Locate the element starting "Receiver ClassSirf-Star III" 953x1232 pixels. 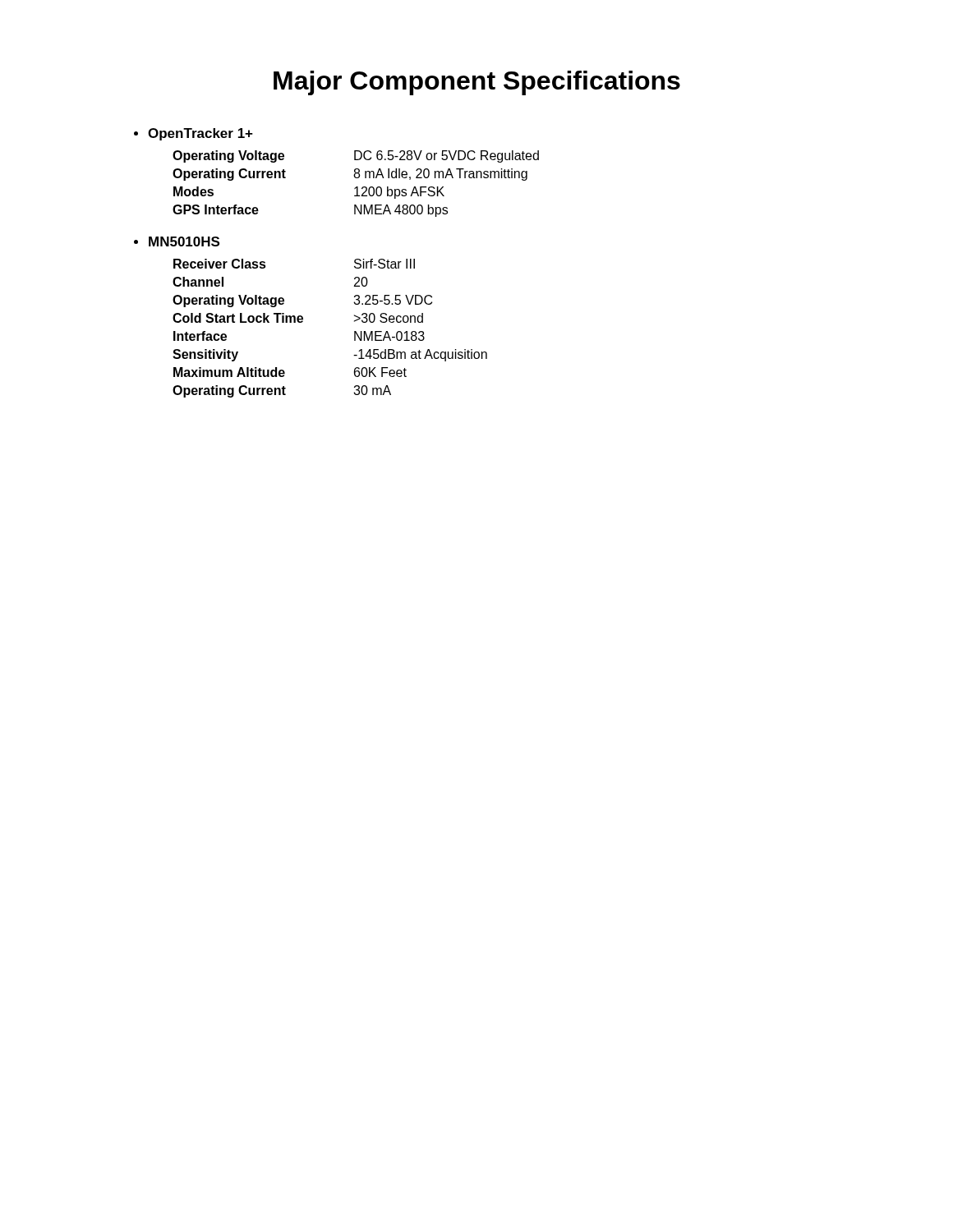pos(214,263)
